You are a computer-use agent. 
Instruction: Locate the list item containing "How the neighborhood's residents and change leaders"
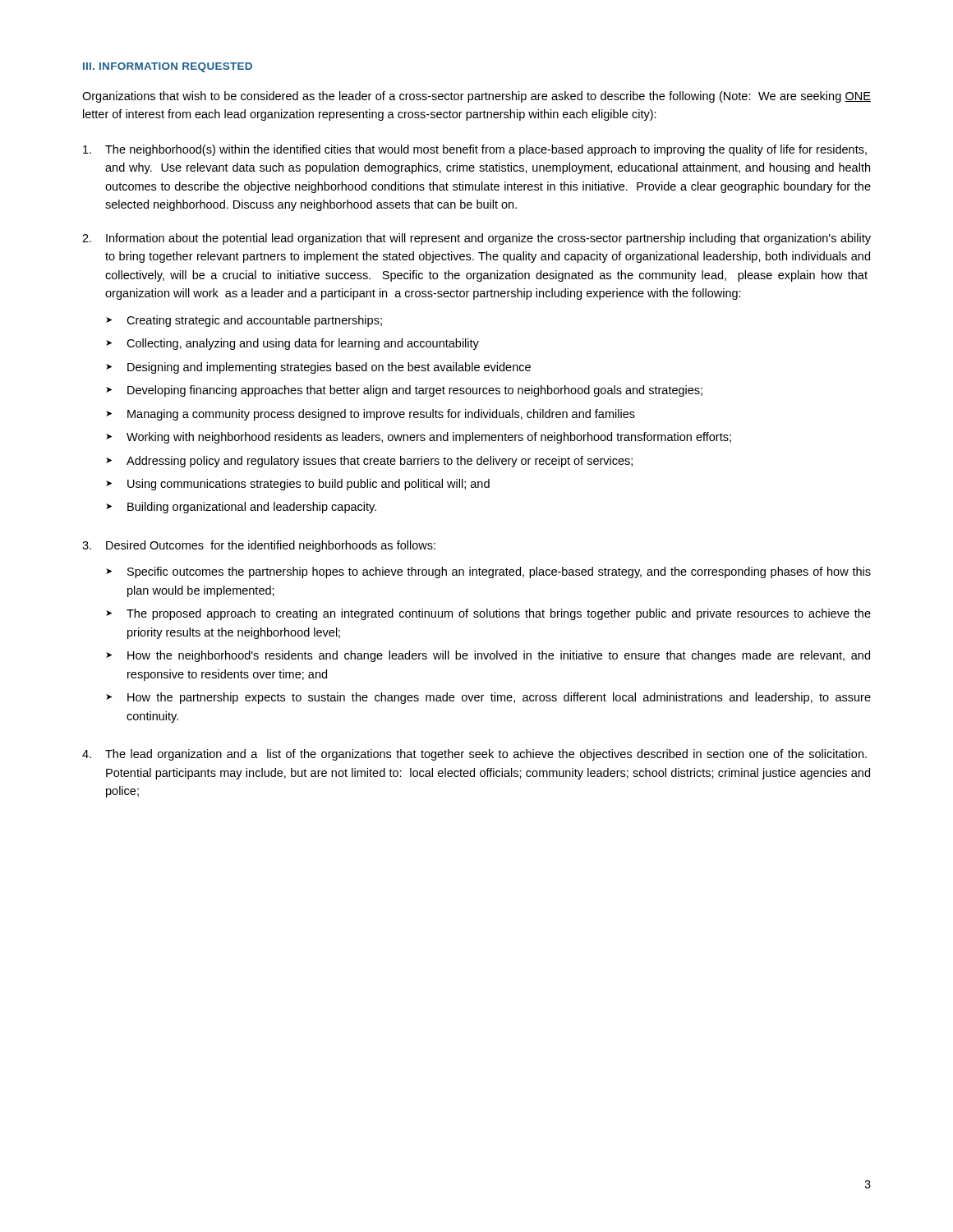pyautogui.click(x=499, y=665)
